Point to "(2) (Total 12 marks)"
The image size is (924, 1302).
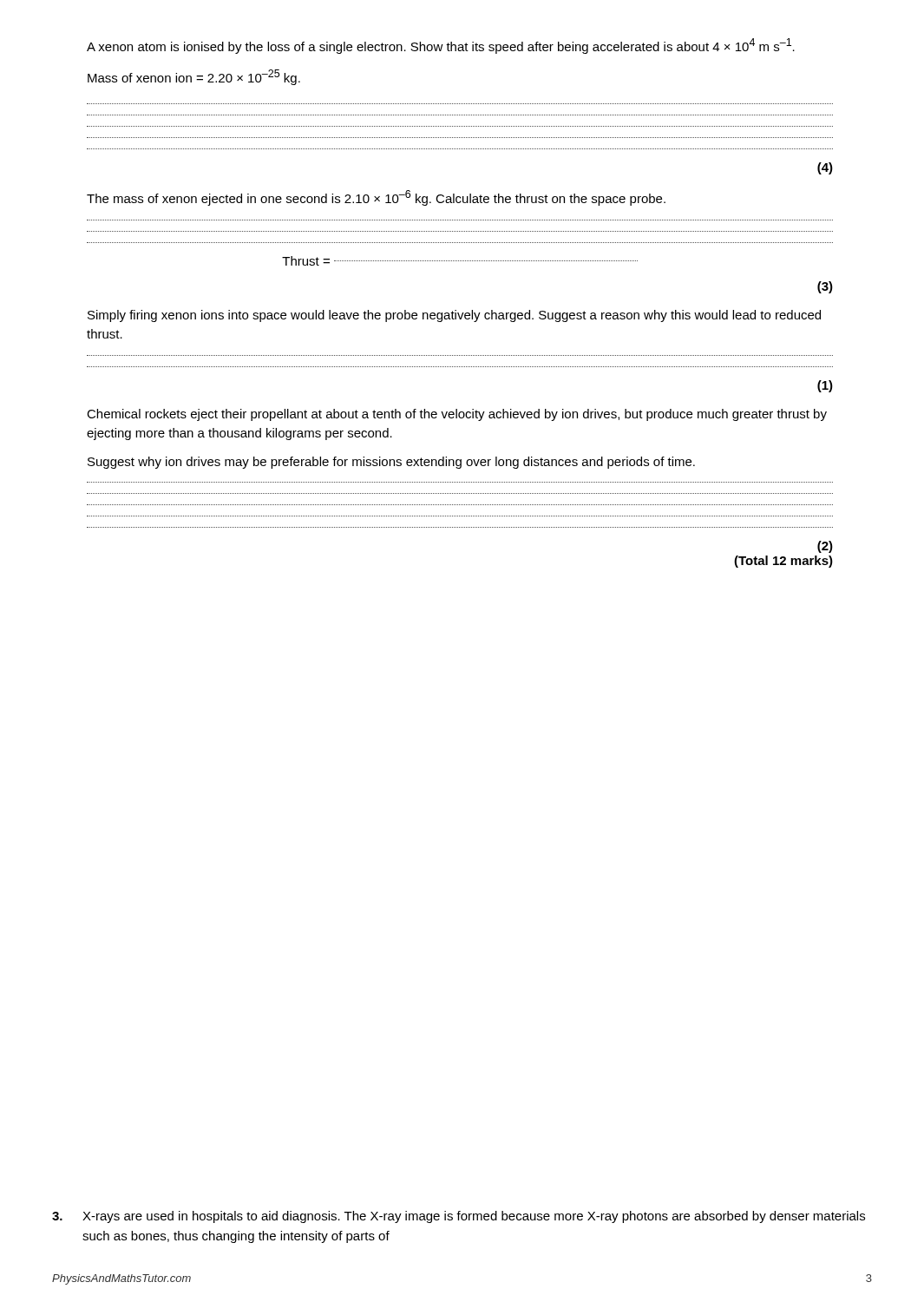coord(783,553)
